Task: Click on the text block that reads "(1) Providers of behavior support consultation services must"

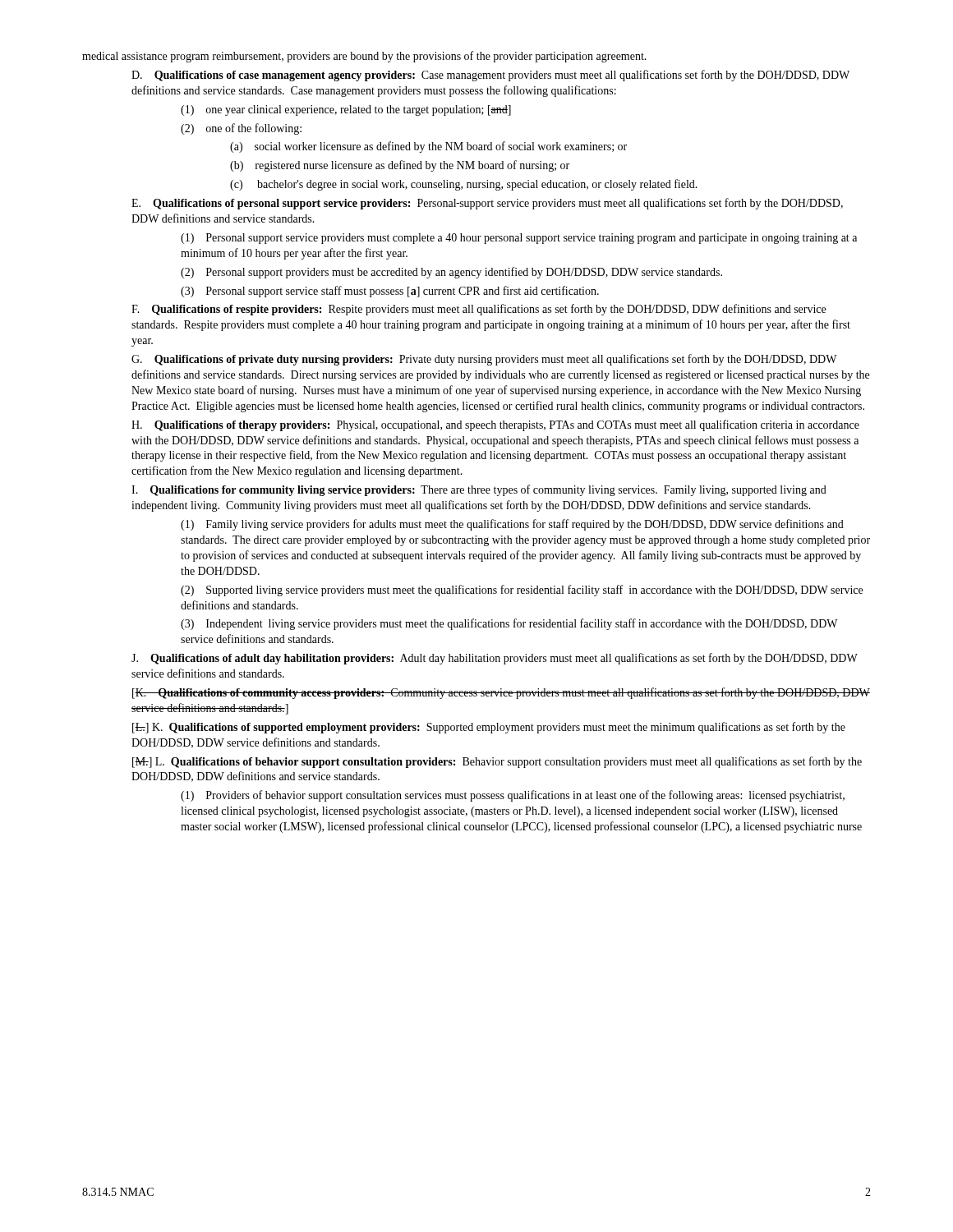Action: 526,812
